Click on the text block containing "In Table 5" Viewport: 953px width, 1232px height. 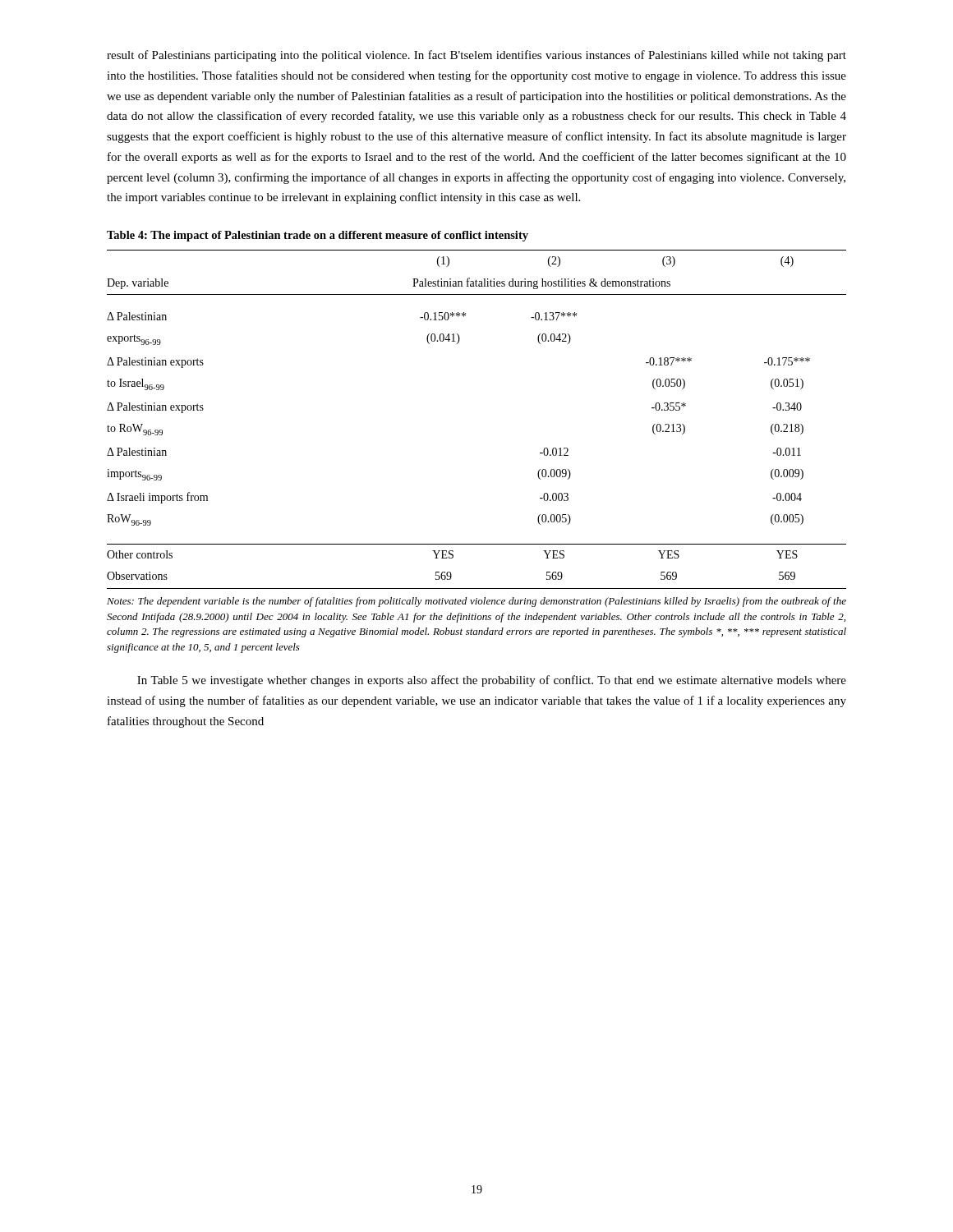[476, 700]
